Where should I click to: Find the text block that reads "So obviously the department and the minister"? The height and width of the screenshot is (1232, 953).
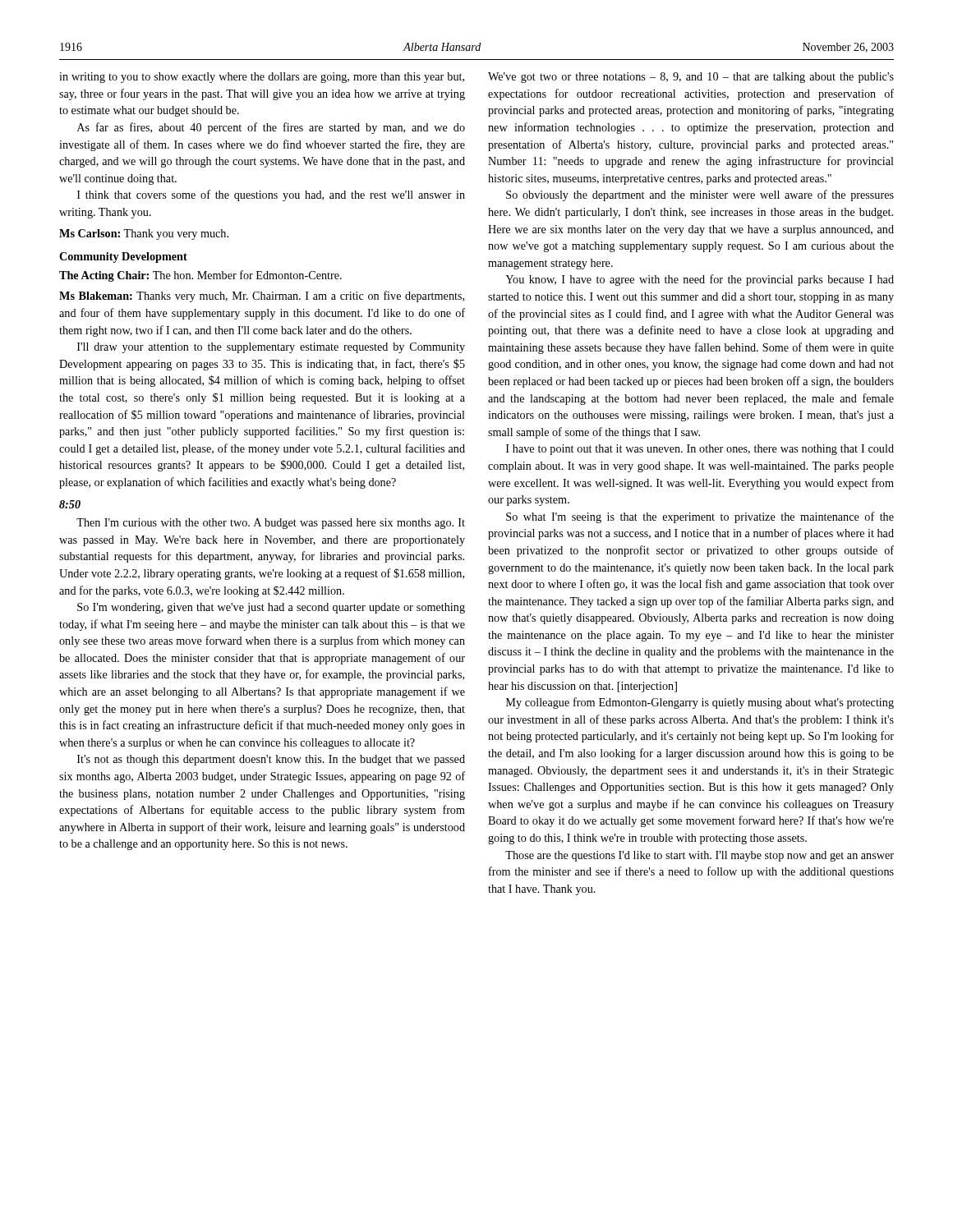(x=691, y=229)
